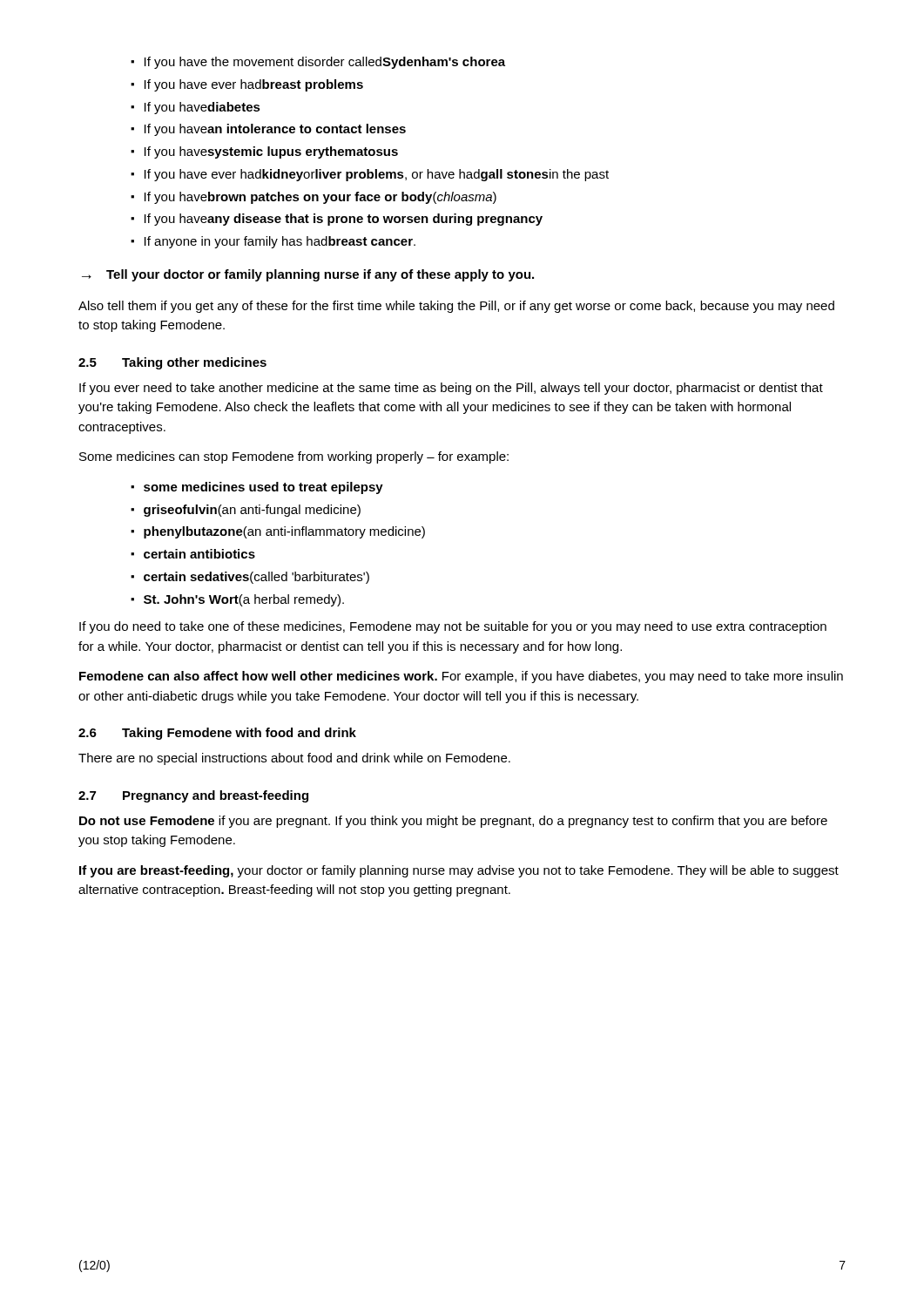Select the text starting "2.6 Taking Femodene with food and drink"
Viewport: 924px width, 1307px height.
pos(217,733)
